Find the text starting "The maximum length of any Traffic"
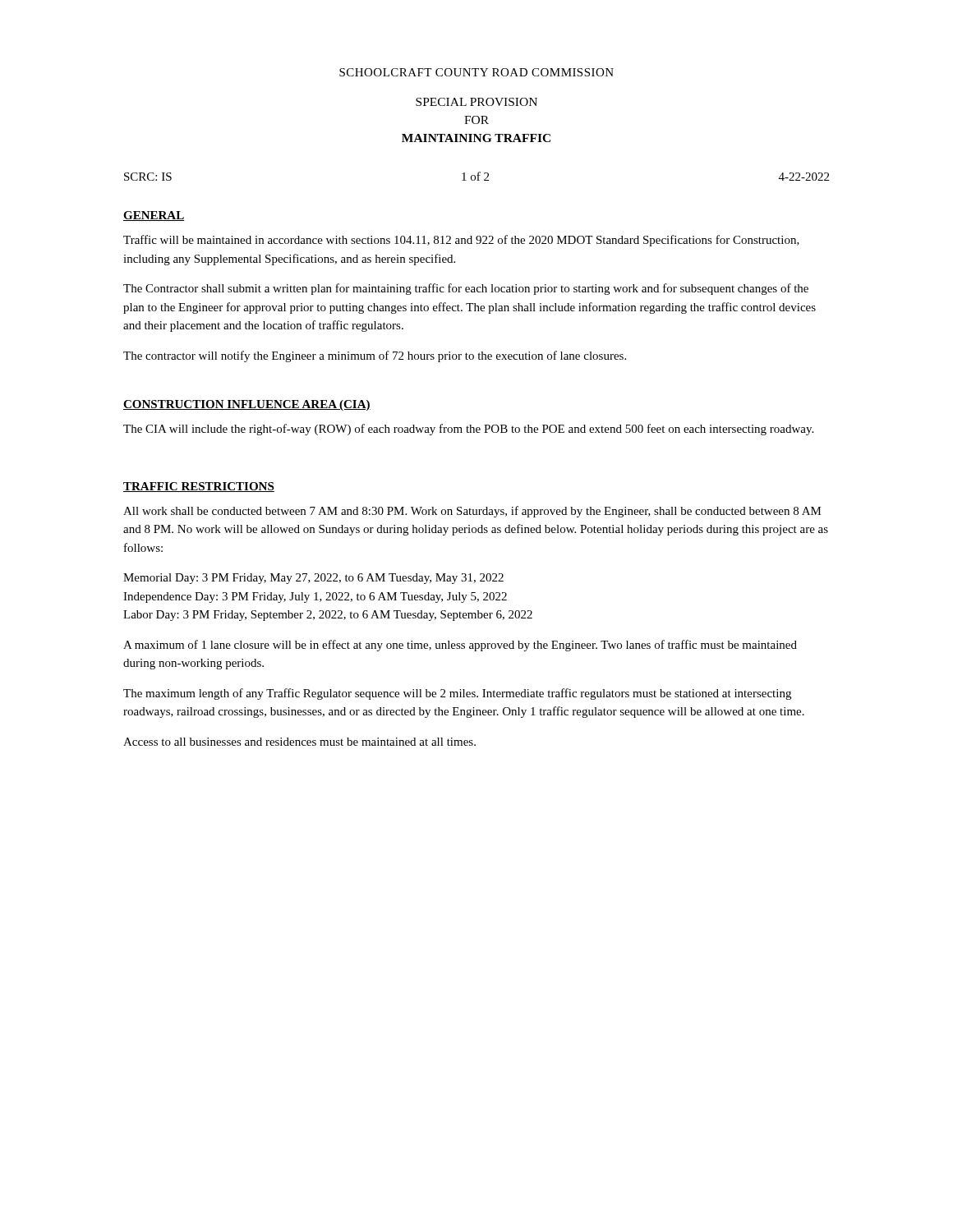 476,702
